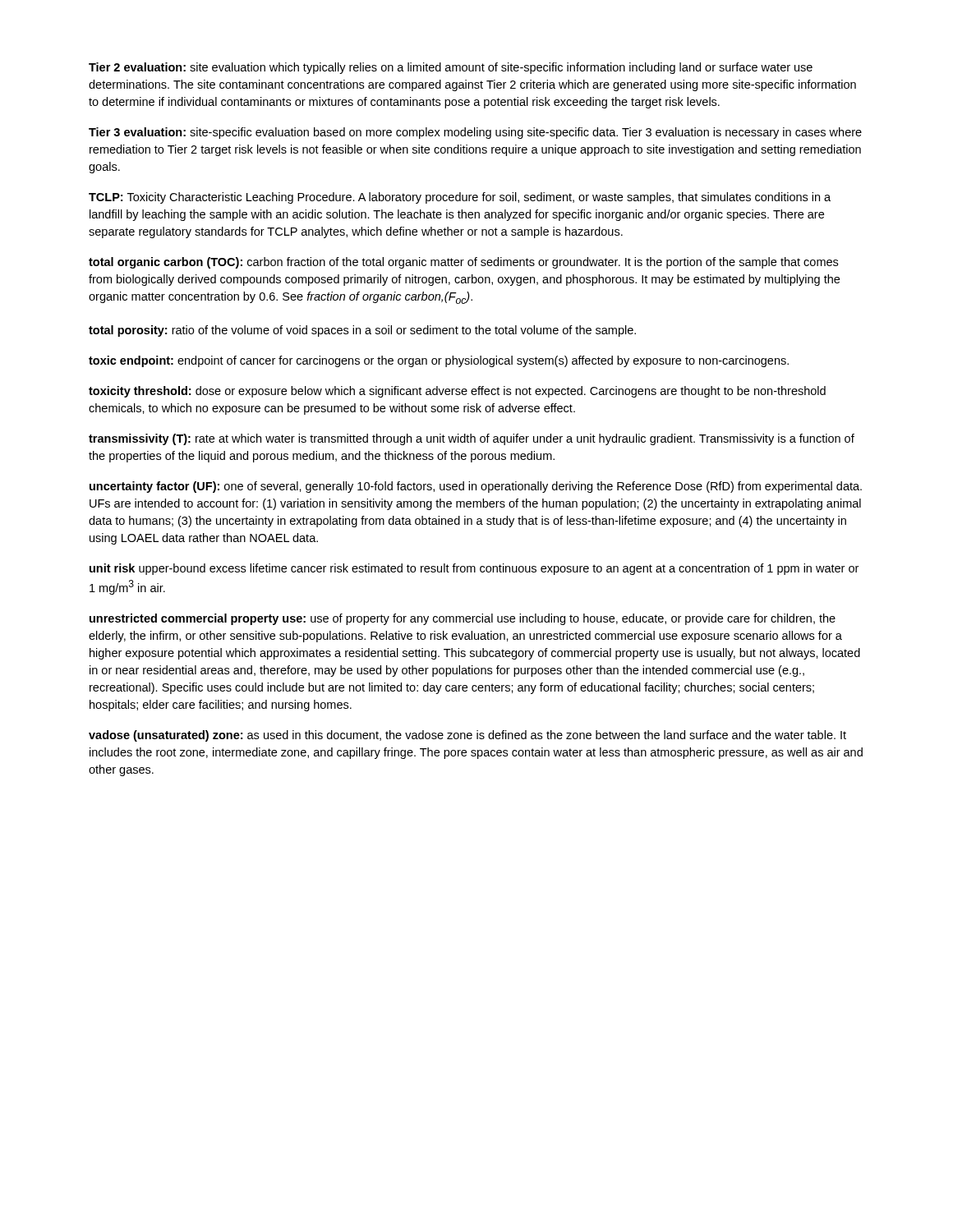Click the passage that begins "Tier 3 evaluation: site-specific evaluation based"

pos(476,150)
